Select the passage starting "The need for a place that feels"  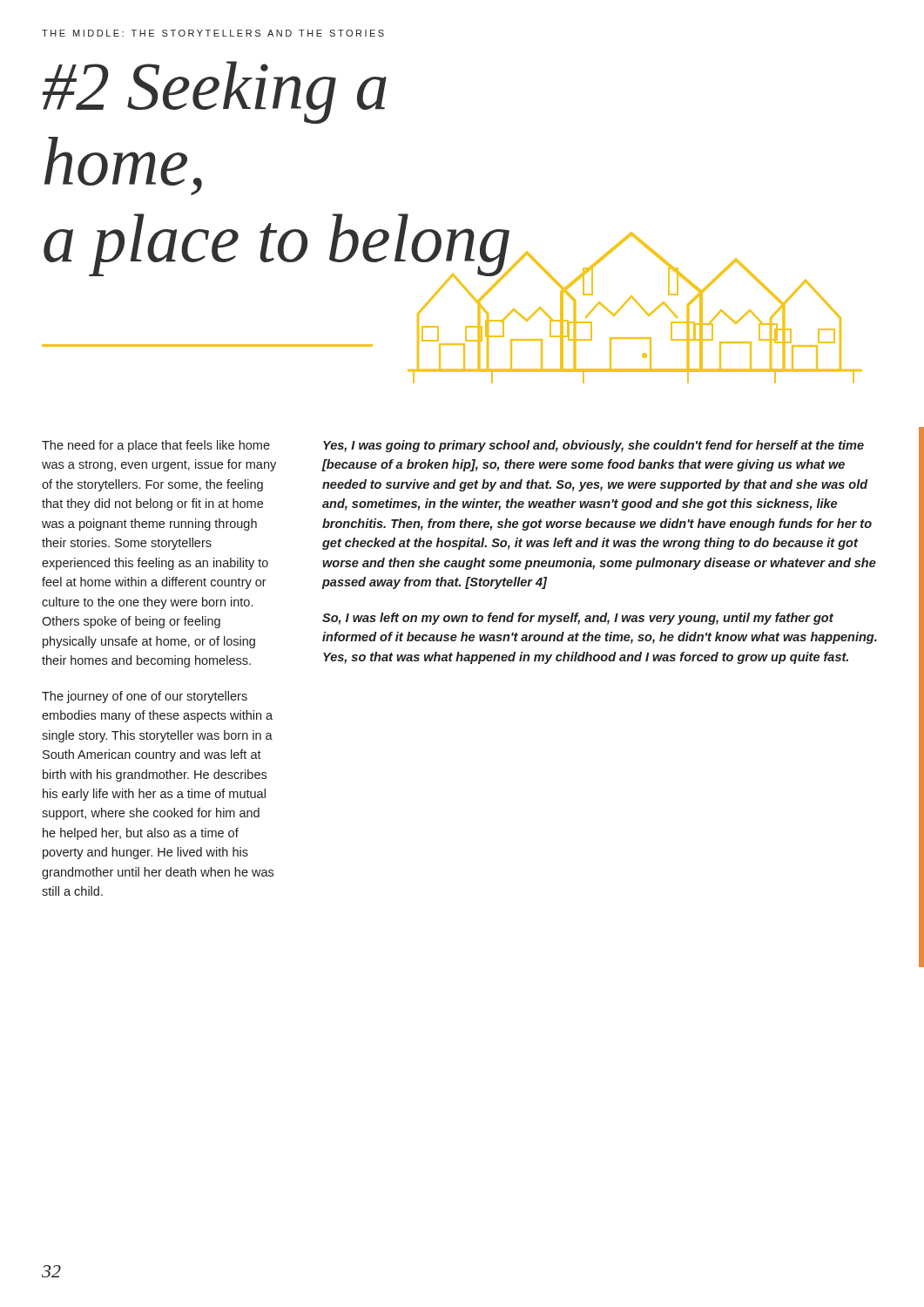pos(159,669)
